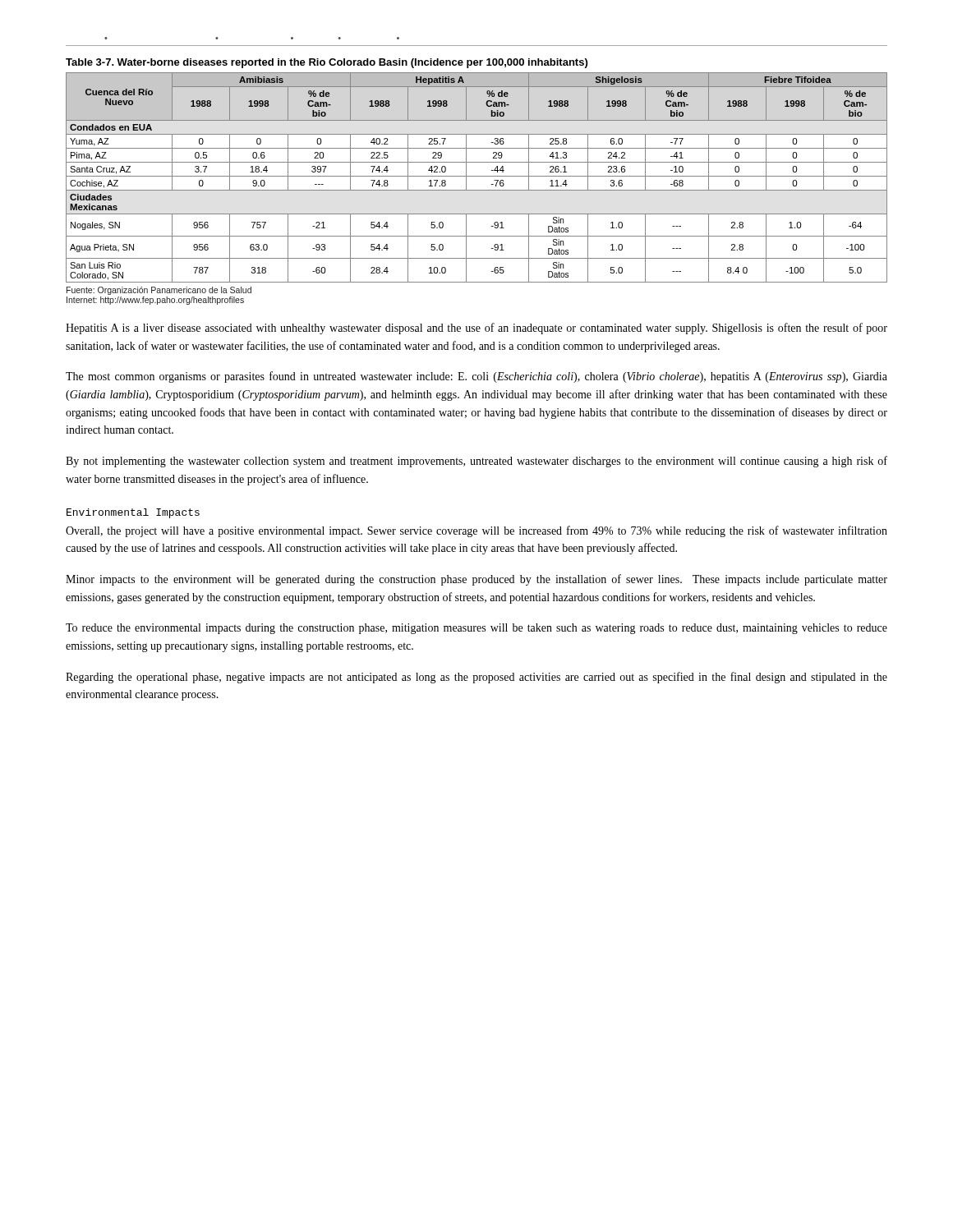The width and height of the screenshot is (953, 1232).
Task: Where is the passage that starts "To reduce the environmental impacts"?
Action: coord(476,637)
